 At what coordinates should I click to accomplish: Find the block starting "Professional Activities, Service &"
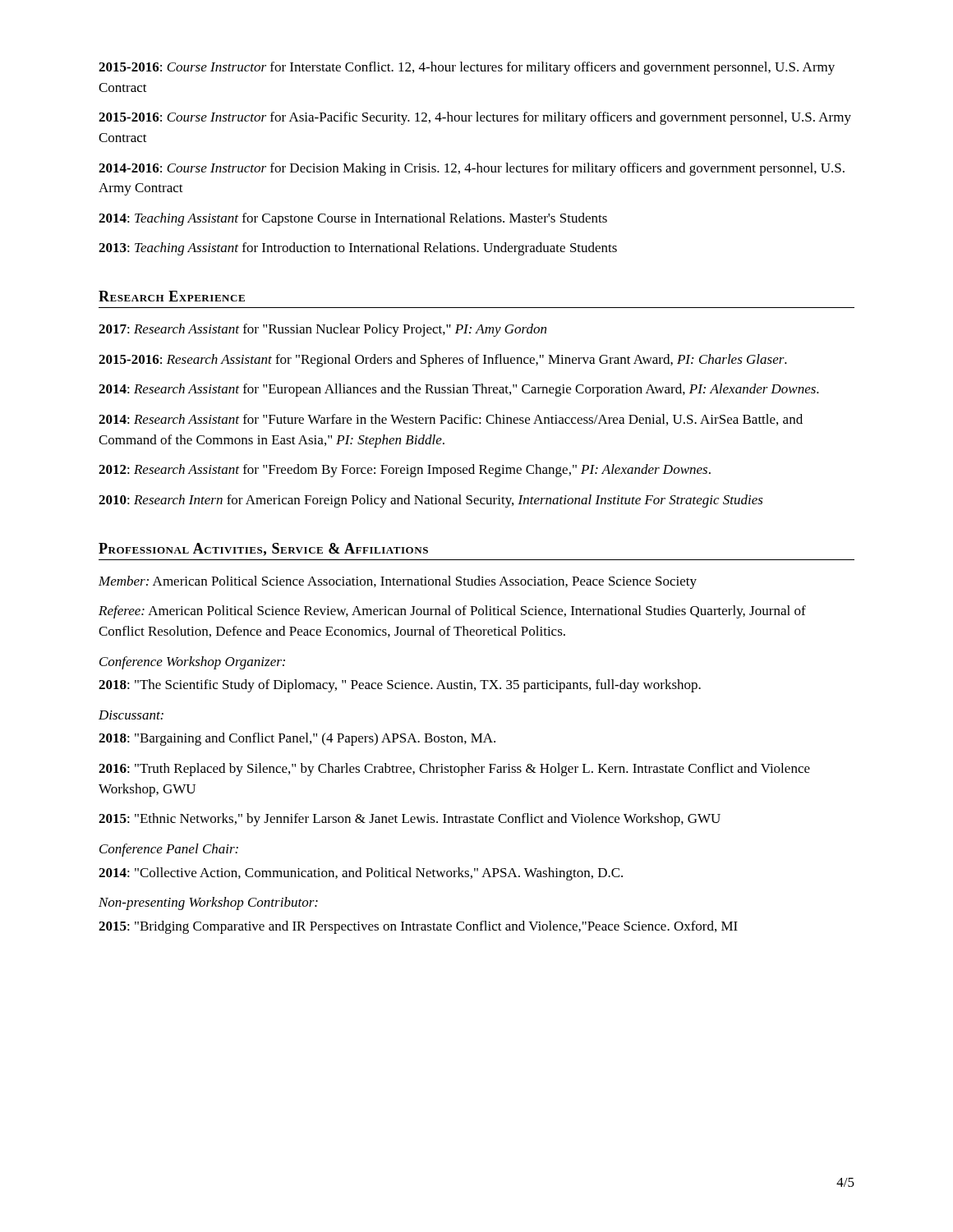264,548
